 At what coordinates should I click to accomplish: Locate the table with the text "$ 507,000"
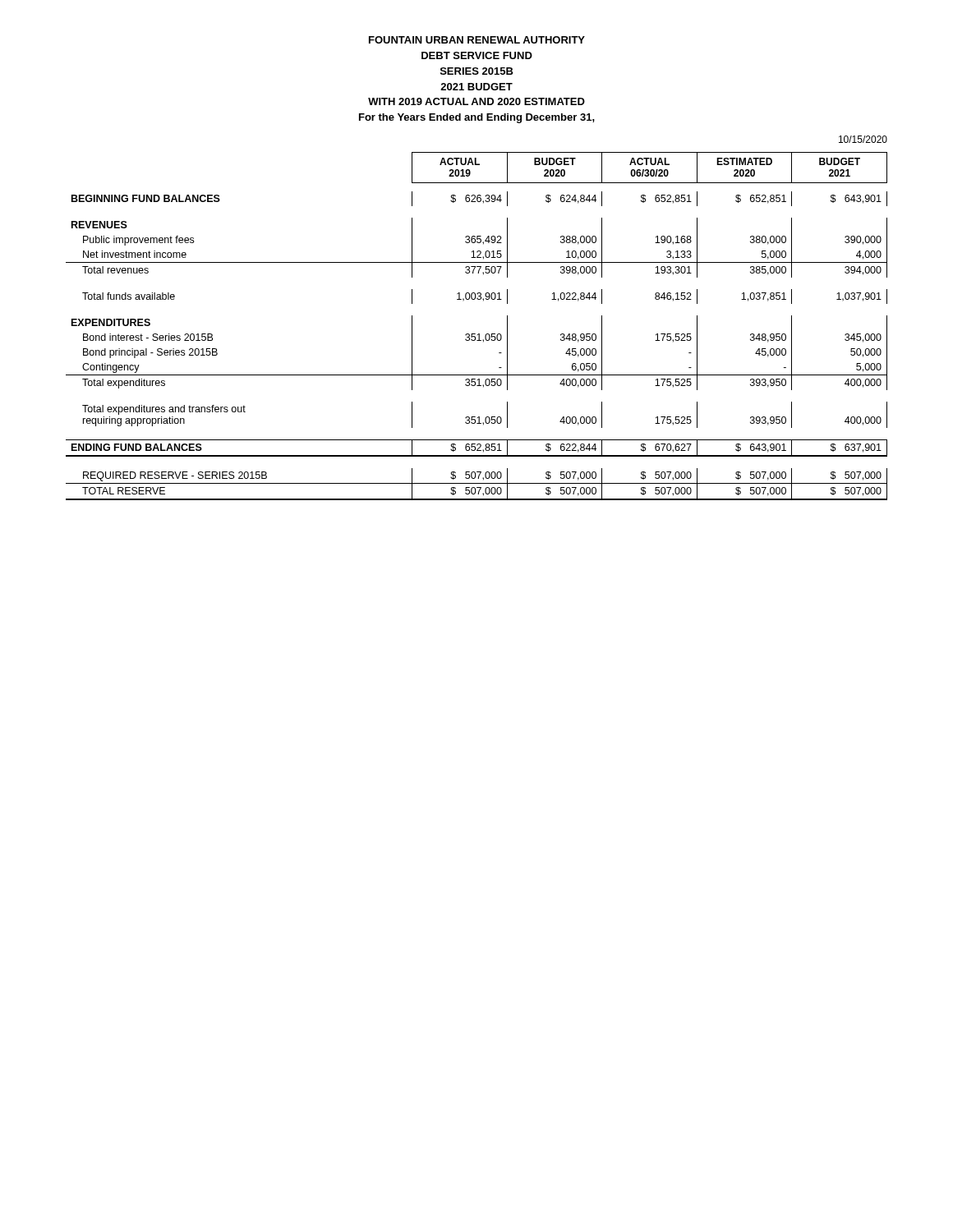tap(476, 326)
